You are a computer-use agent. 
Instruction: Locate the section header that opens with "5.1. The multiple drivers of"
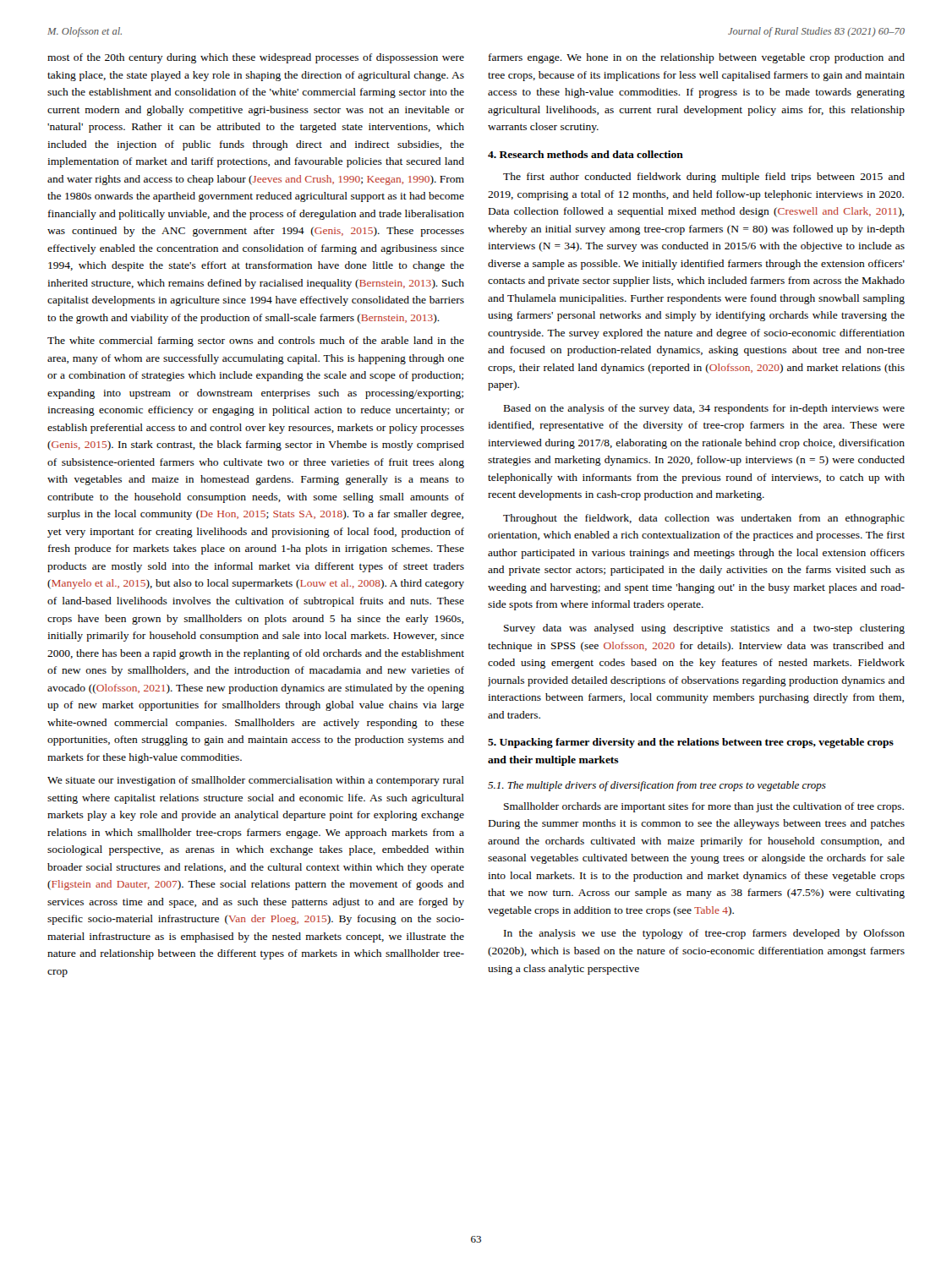(x=696, y=785)
